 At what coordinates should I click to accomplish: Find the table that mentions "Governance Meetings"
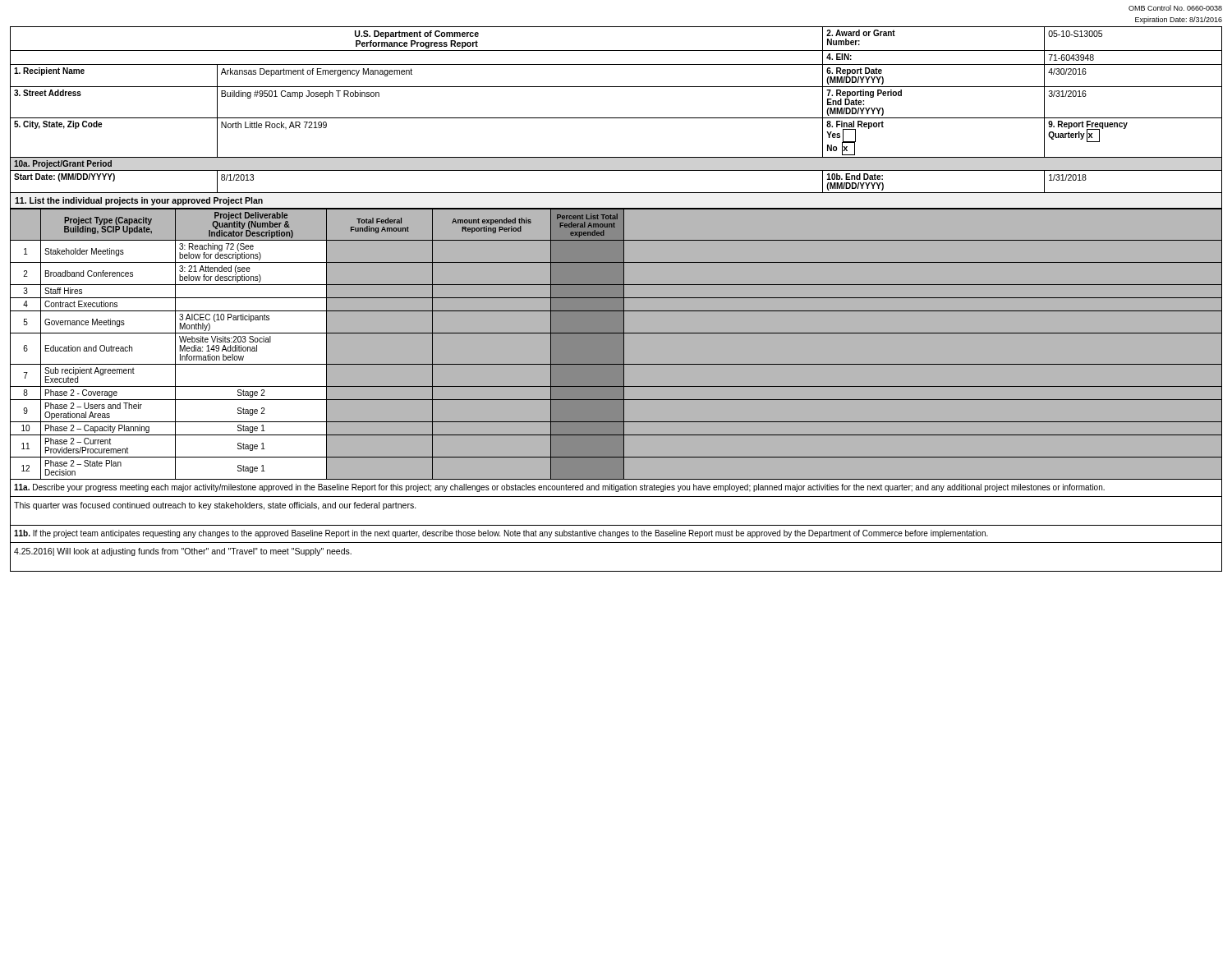[x=616, y=344]
